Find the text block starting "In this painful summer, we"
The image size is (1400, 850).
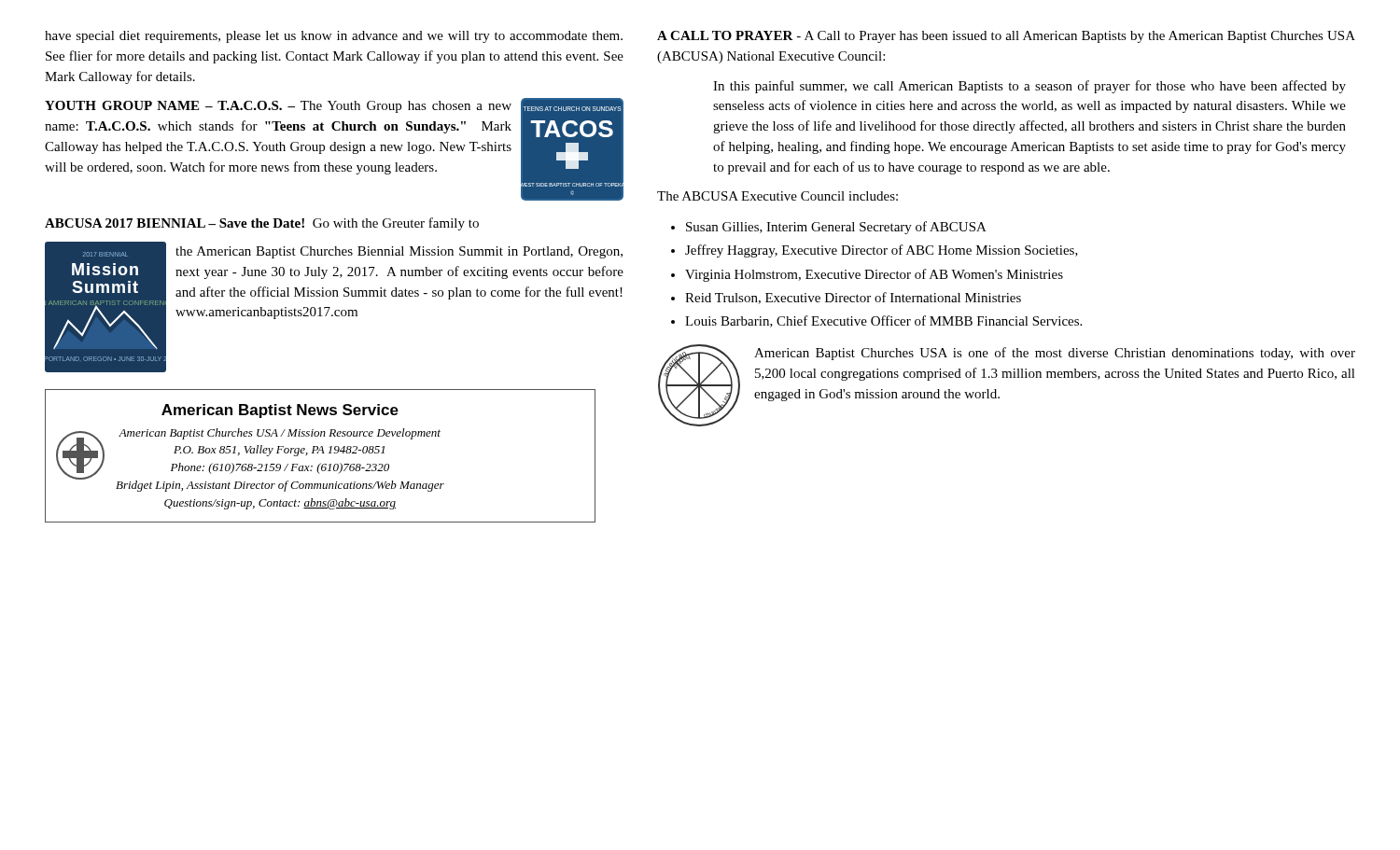(1029, 127)
